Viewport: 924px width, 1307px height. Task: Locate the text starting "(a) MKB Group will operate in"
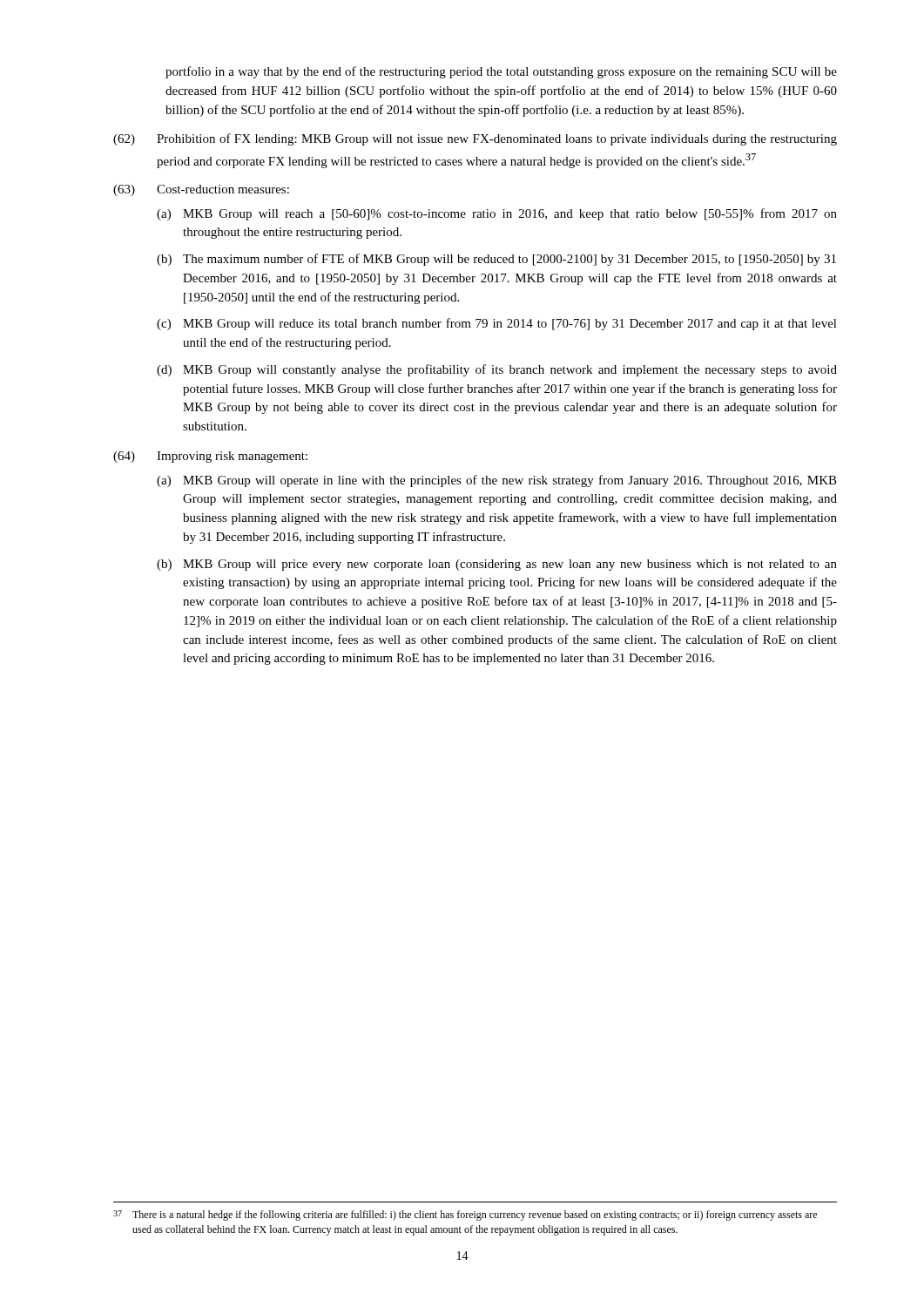pyautogui.click(x=497, y=509)
